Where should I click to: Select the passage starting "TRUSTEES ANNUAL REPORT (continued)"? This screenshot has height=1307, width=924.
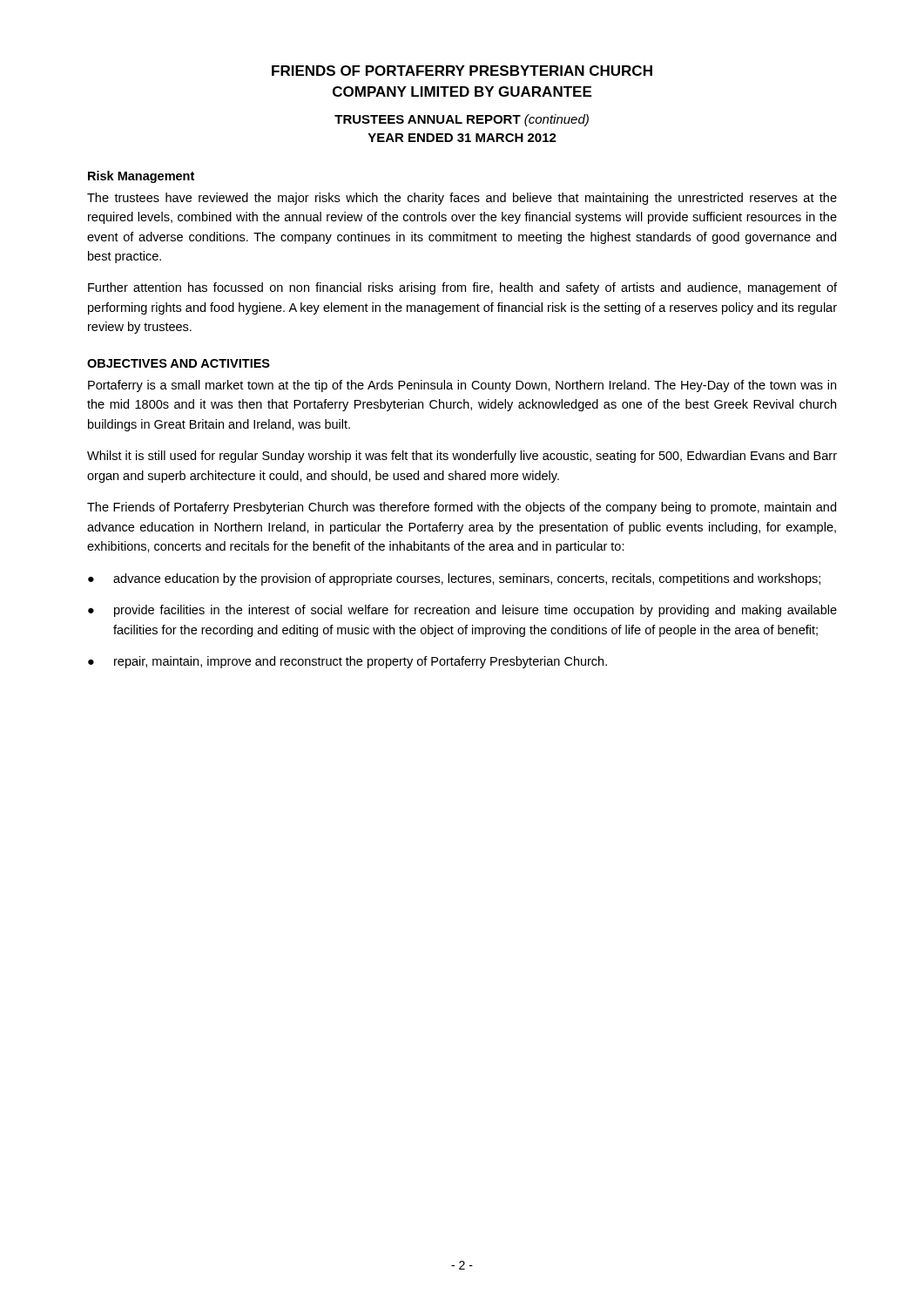coord(462,119)
